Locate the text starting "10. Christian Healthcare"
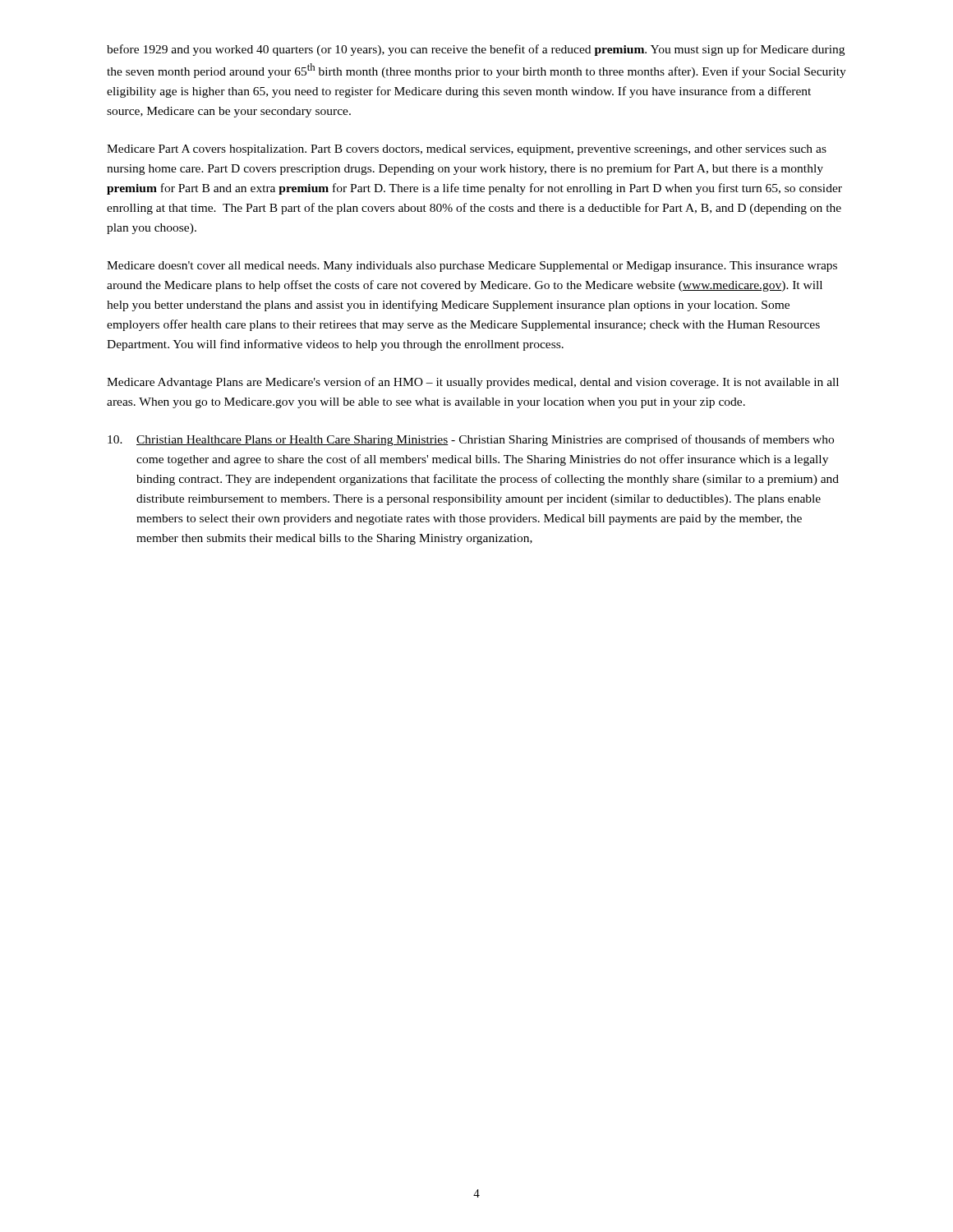 click(x=476, y=489)
